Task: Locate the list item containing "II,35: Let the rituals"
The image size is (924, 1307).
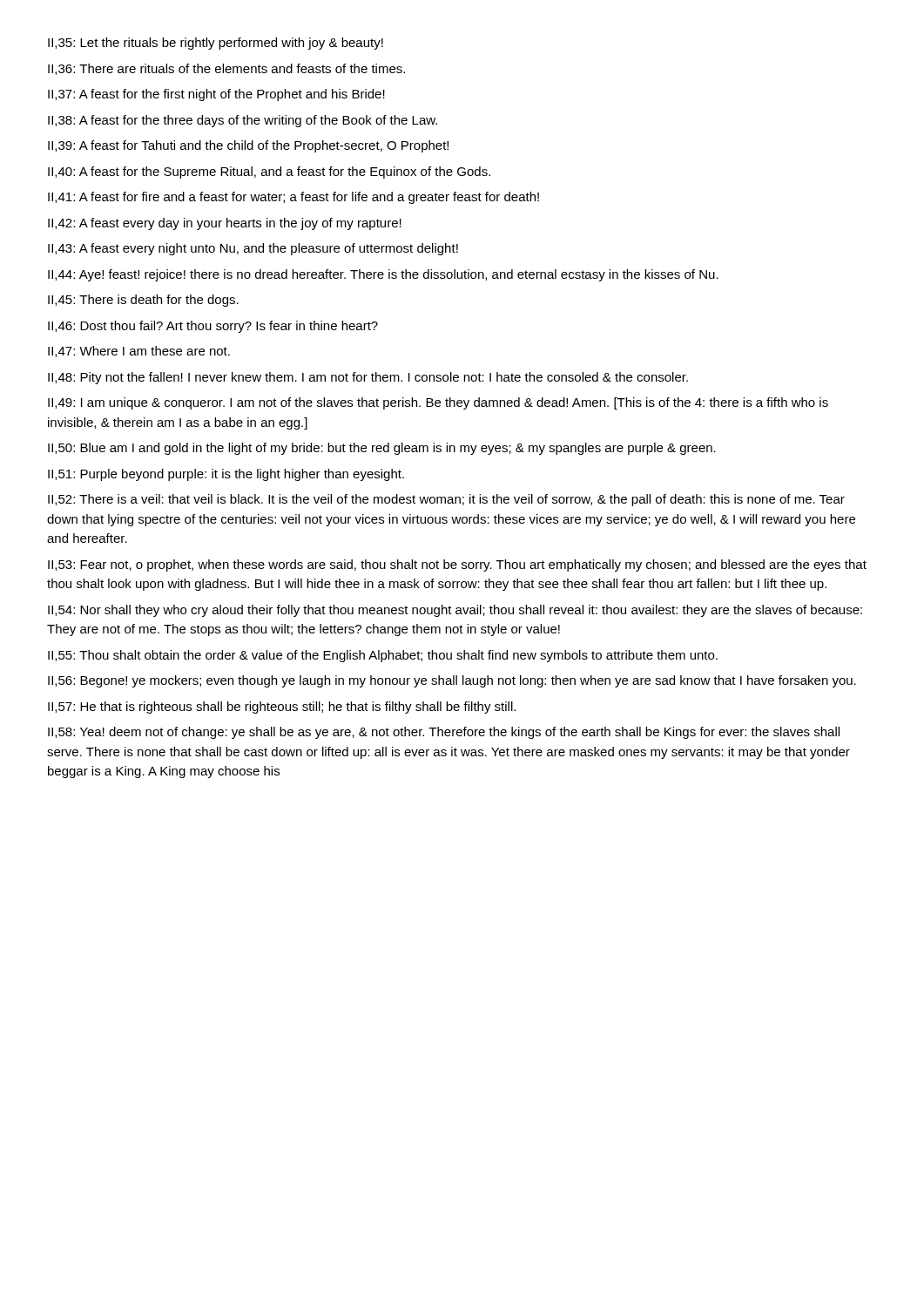Action: pos(215,42)
